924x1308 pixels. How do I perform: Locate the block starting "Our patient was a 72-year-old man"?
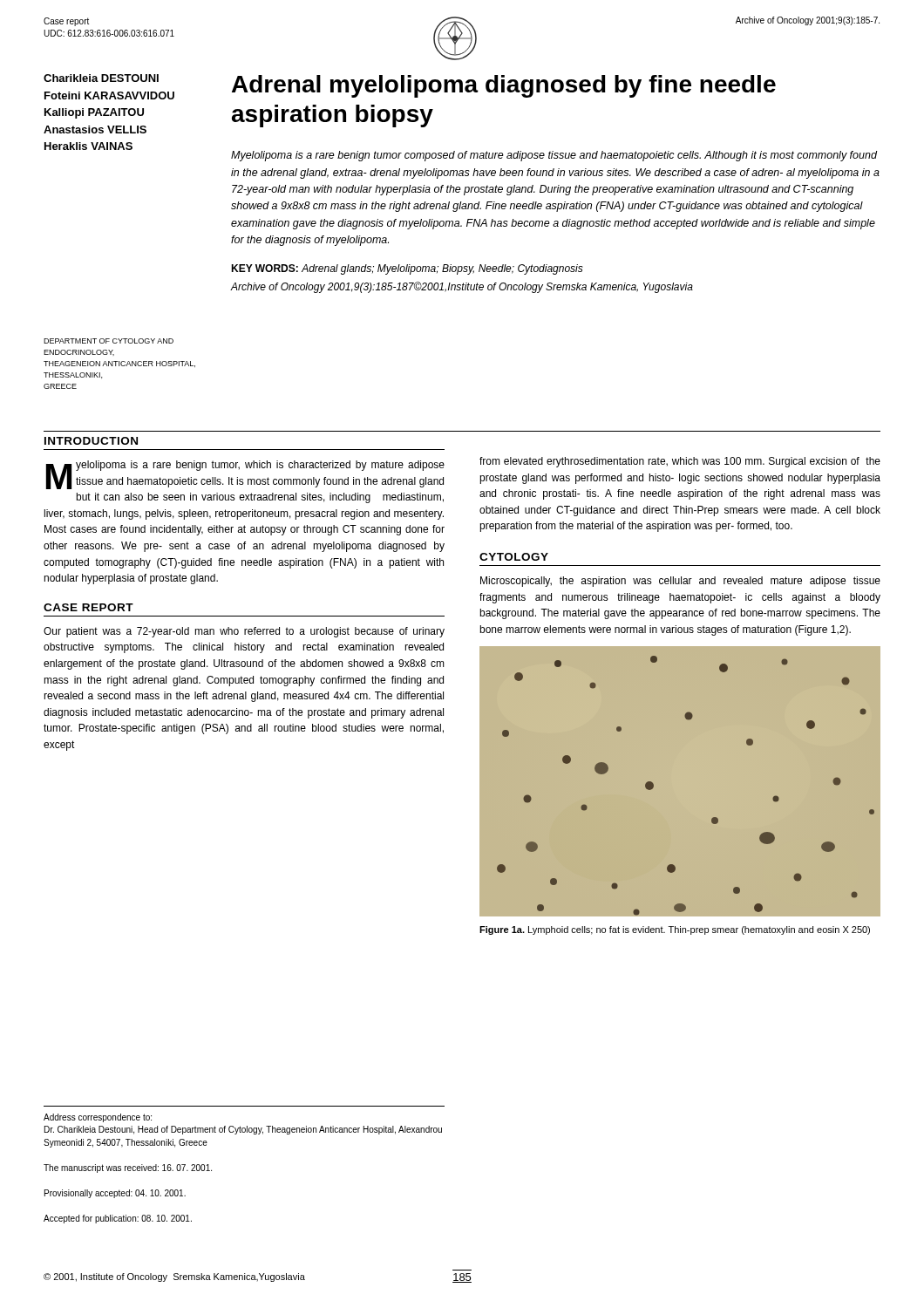point(244,688)
